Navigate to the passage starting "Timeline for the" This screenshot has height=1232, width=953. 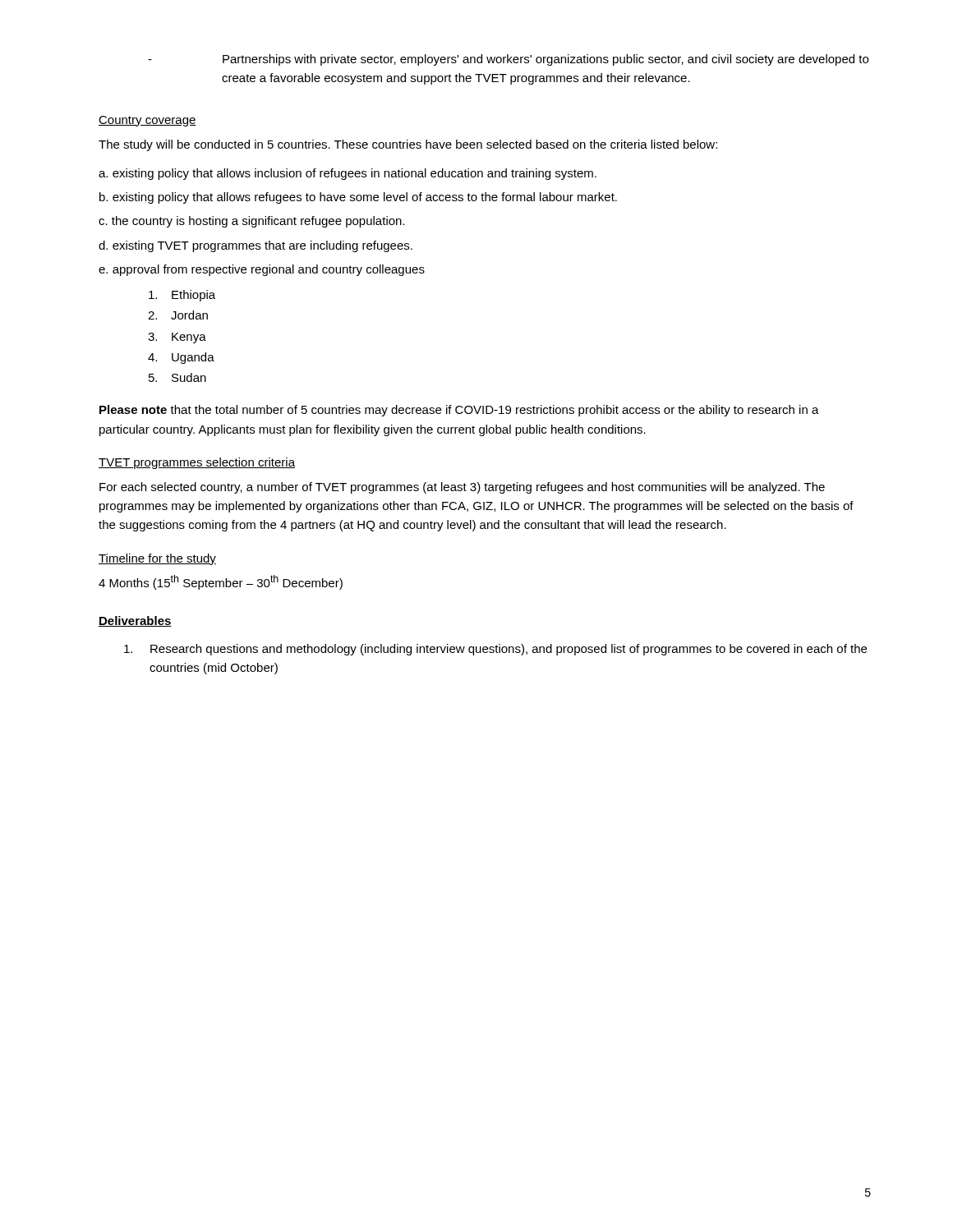157,558
